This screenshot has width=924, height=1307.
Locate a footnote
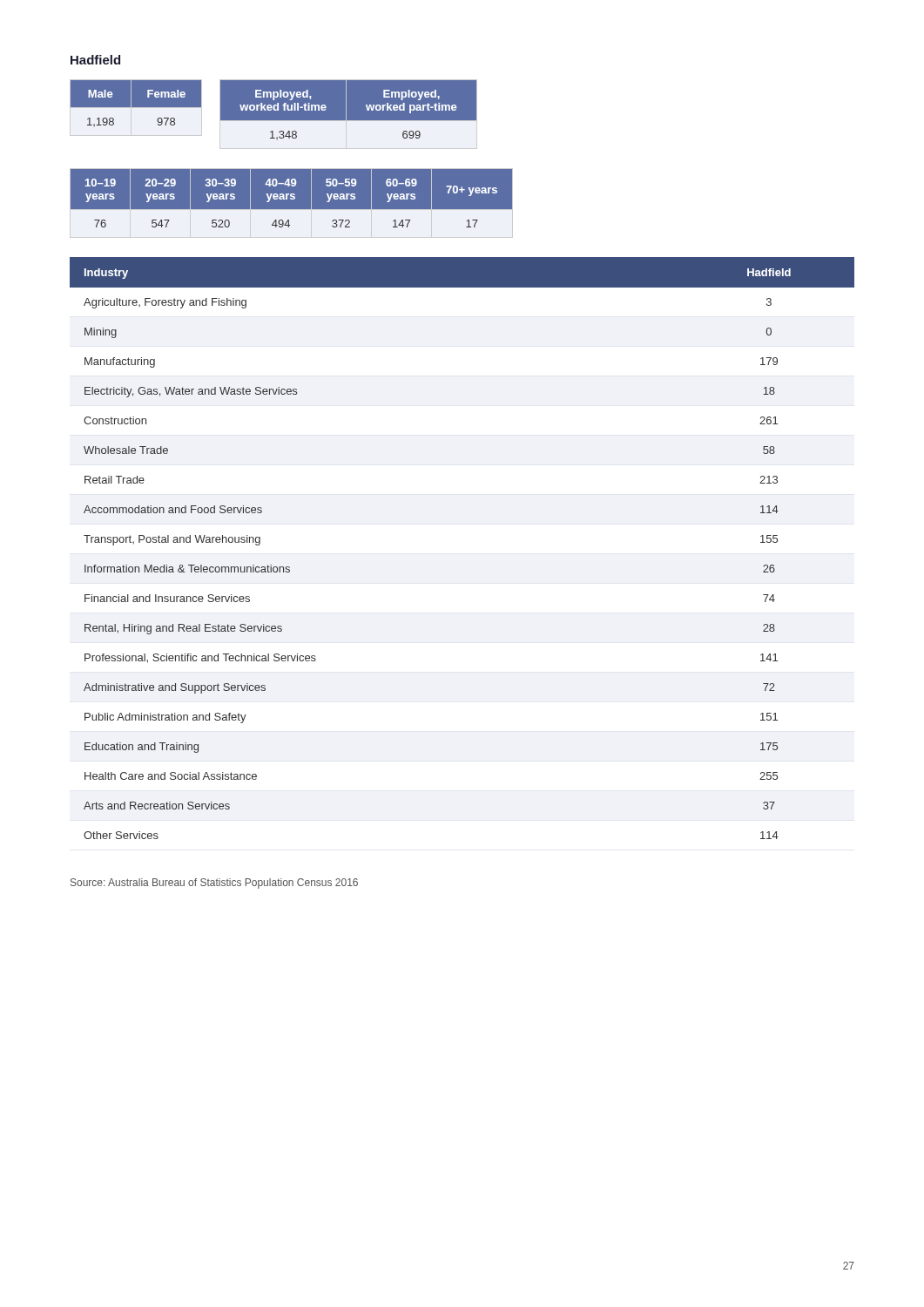point(214,883)
